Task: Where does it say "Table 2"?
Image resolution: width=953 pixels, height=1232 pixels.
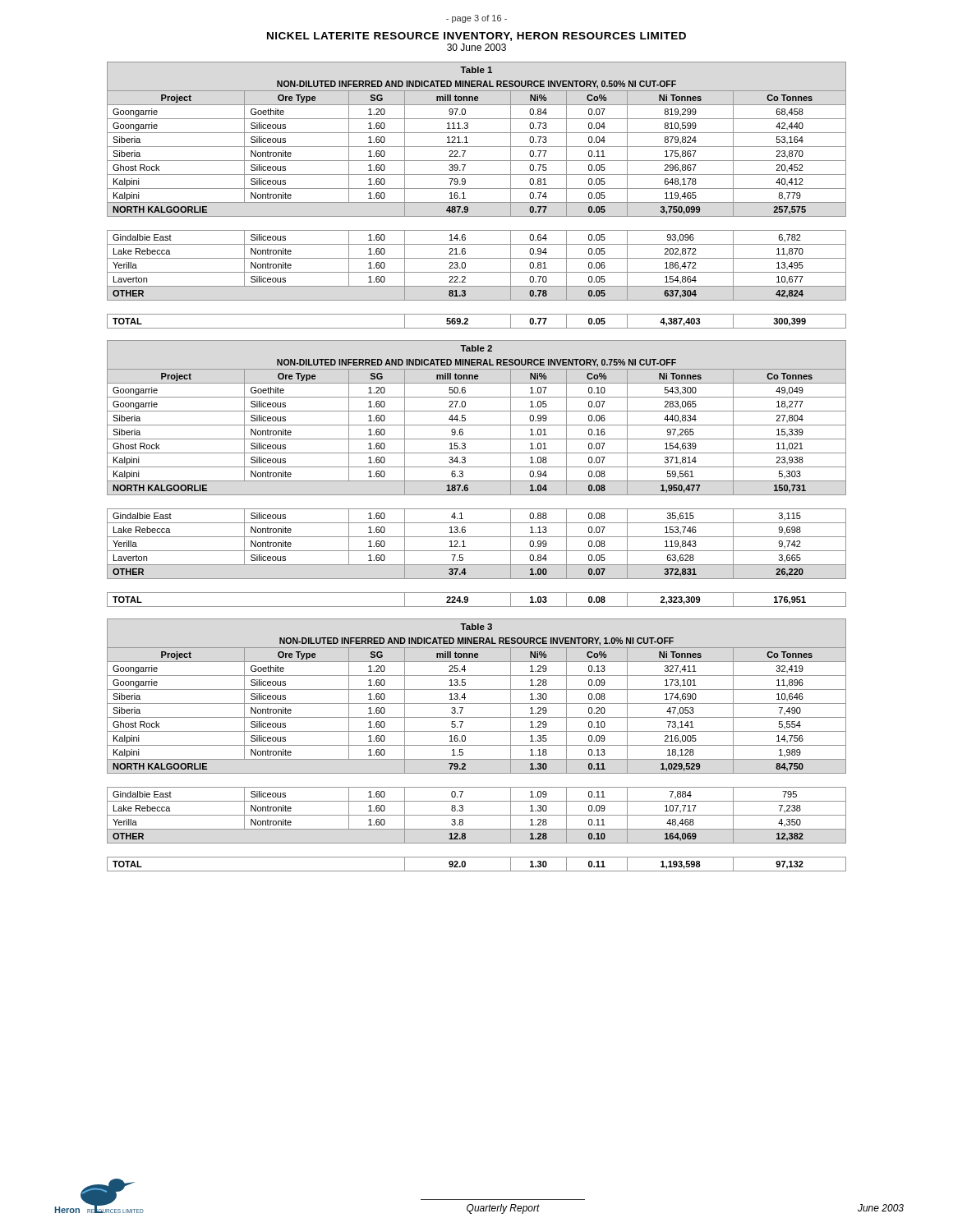Action: coord(476,348)
